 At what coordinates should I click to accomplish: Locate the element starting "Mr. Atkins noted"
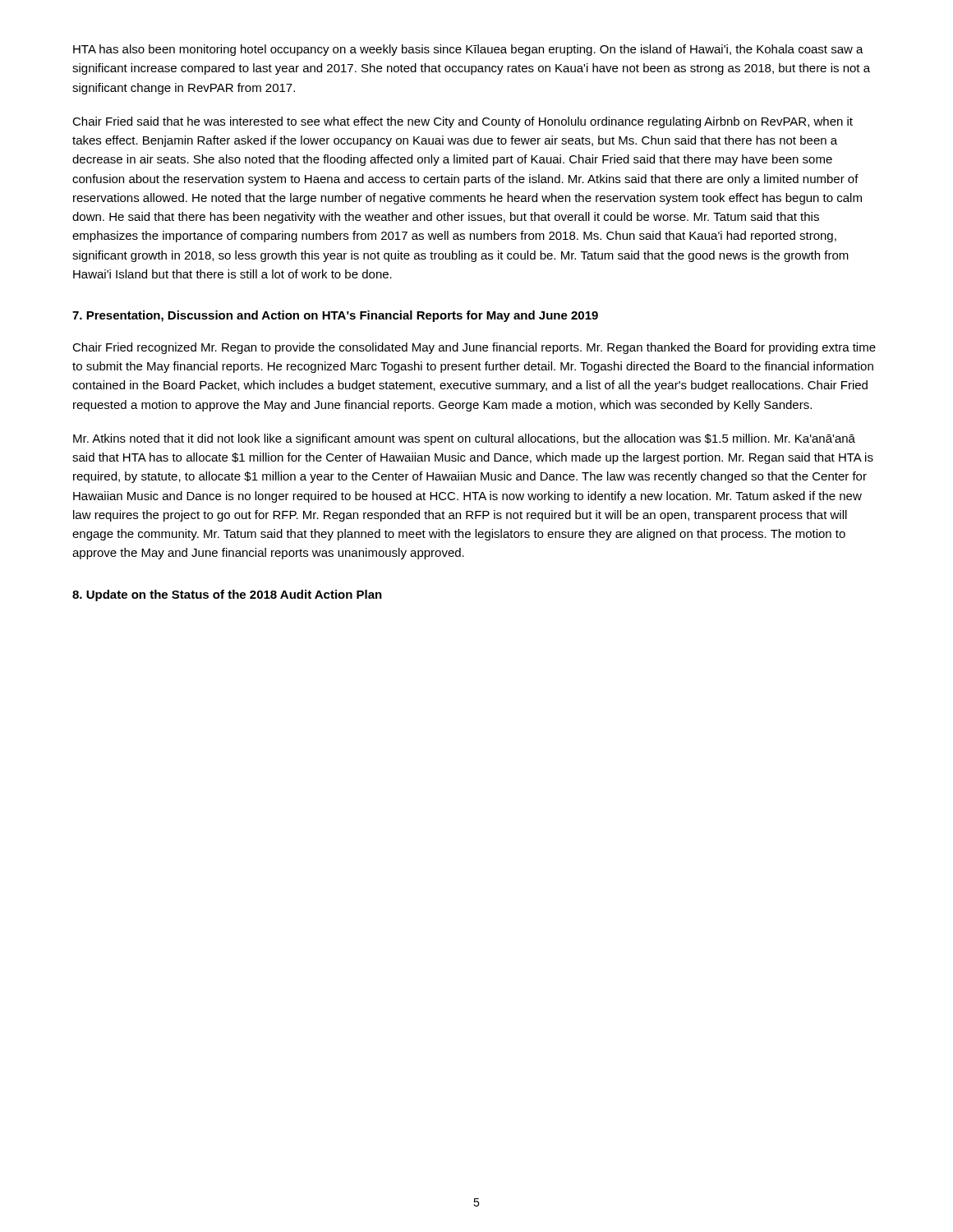[473, 495]
